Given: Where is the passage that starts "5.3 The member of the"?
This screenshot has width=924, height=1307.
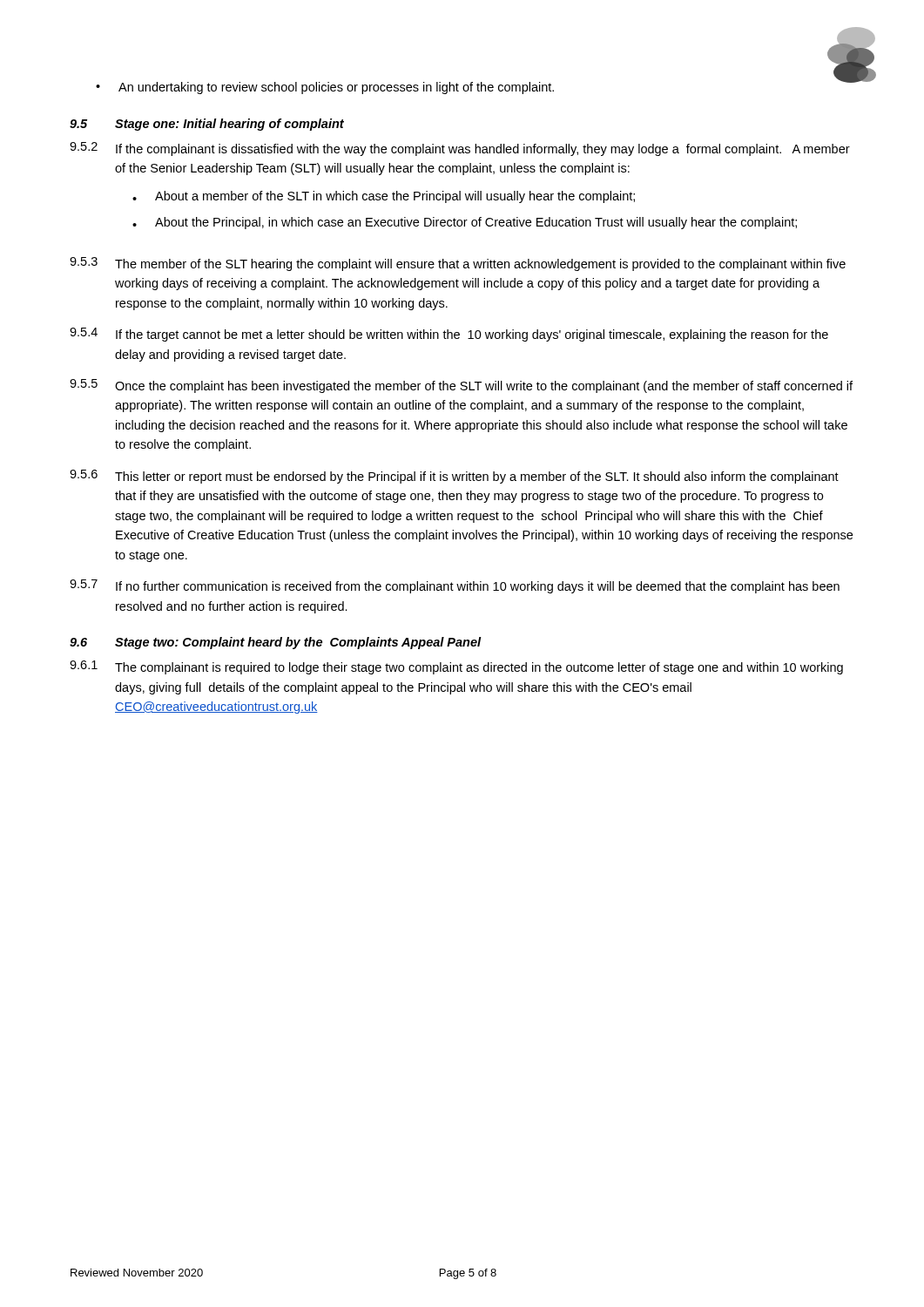Looking at the screenshot, I should 462,283.
